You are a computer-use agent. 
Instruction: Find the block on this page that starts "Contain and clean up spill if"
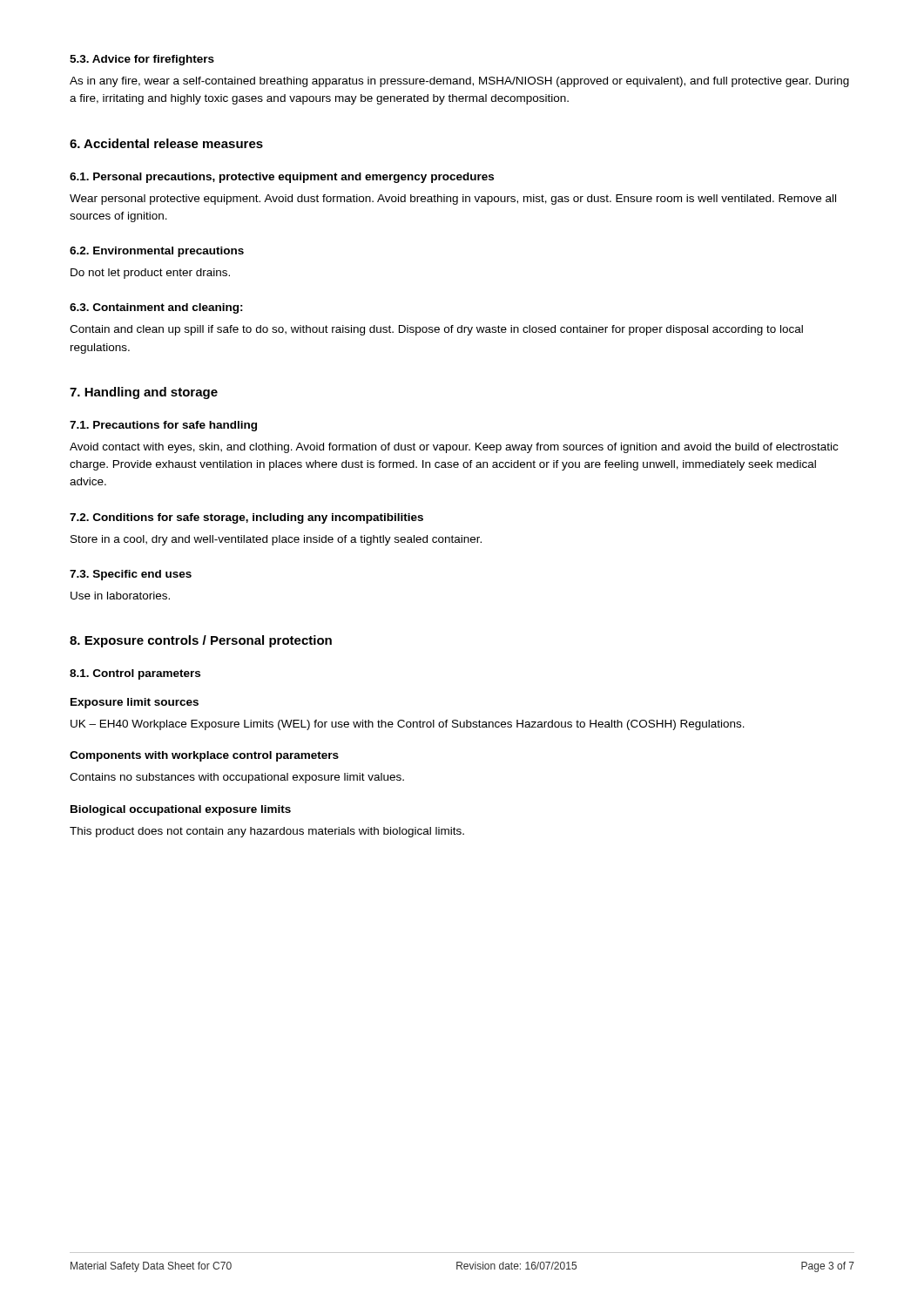coord(437,338)
